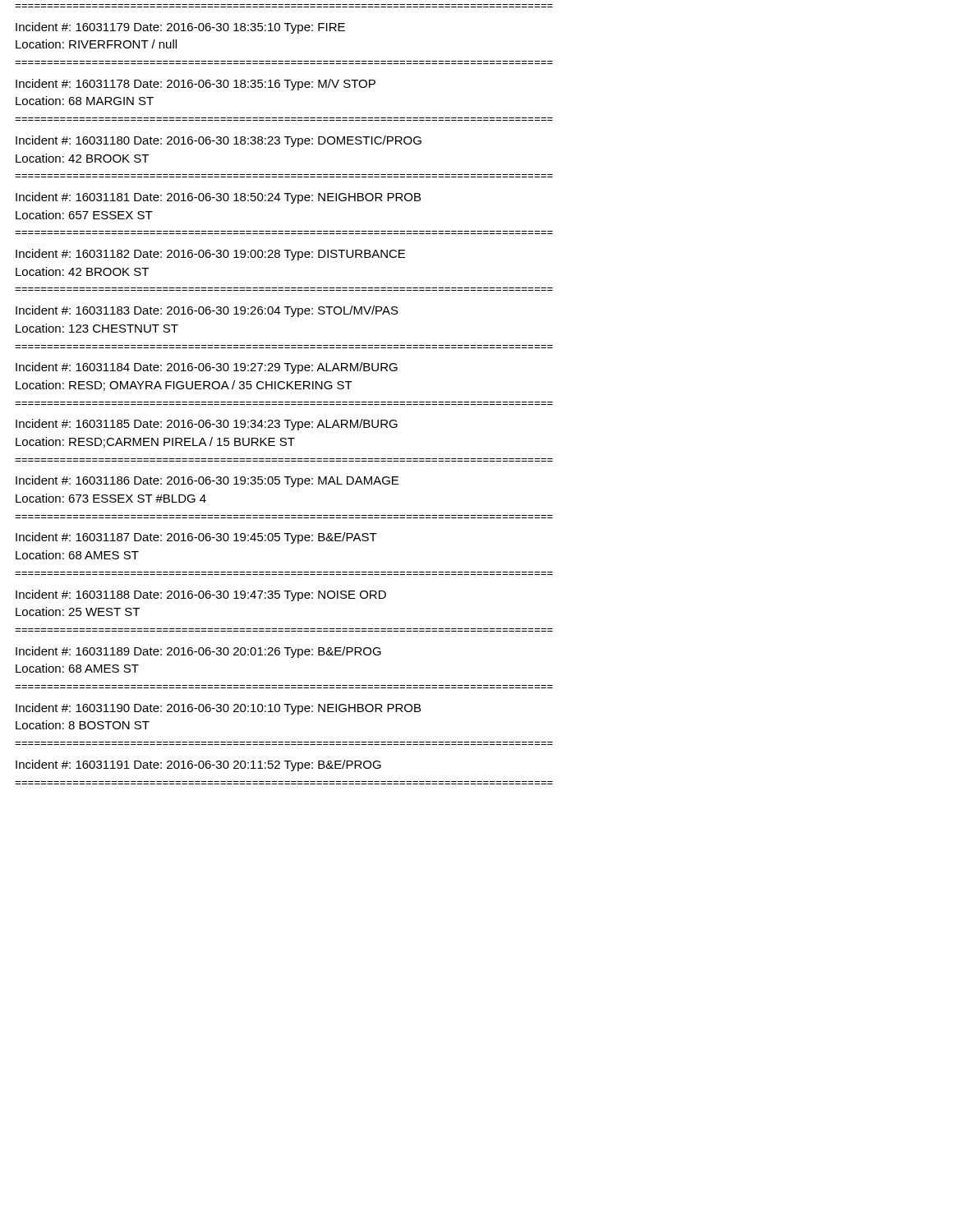The image size is (953, 1232).
Task: Select the region starting "Incident #: 16031185"
Action: [207, 425]
